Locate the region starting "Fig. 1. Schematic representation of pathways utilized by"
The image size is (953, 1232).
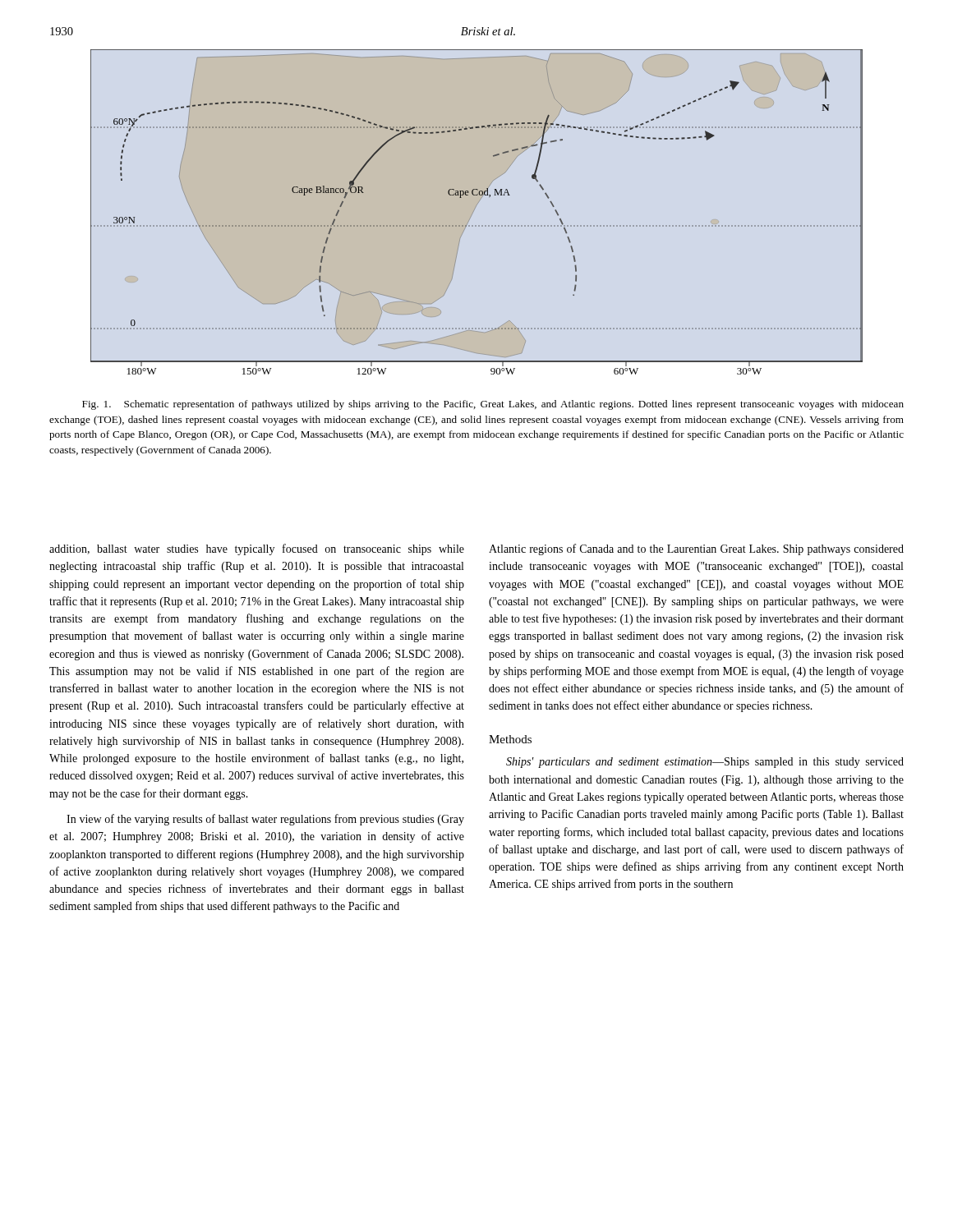(476, 427)
